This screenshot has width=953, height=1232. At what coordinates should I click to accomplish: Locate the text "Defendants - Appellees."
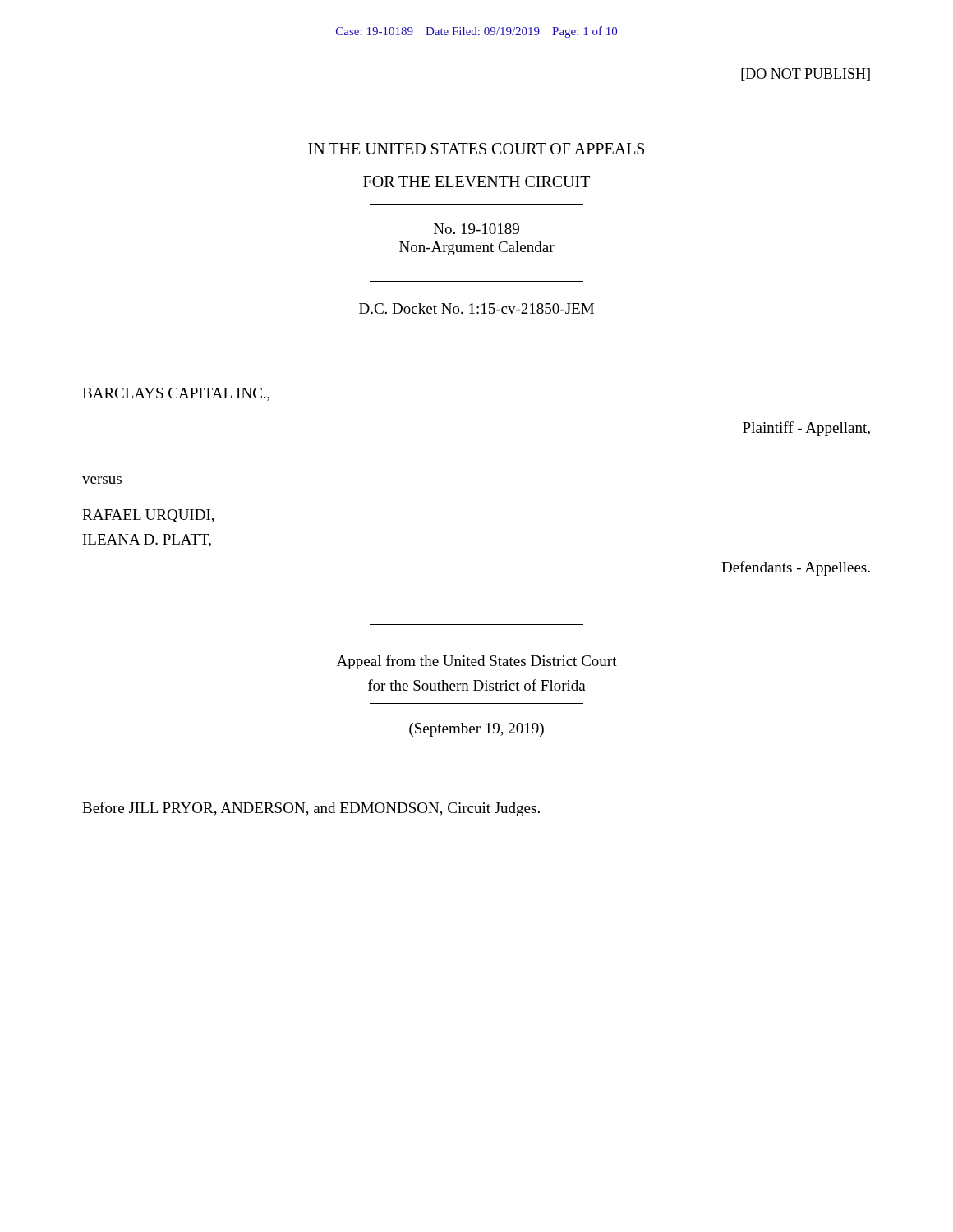796,567
